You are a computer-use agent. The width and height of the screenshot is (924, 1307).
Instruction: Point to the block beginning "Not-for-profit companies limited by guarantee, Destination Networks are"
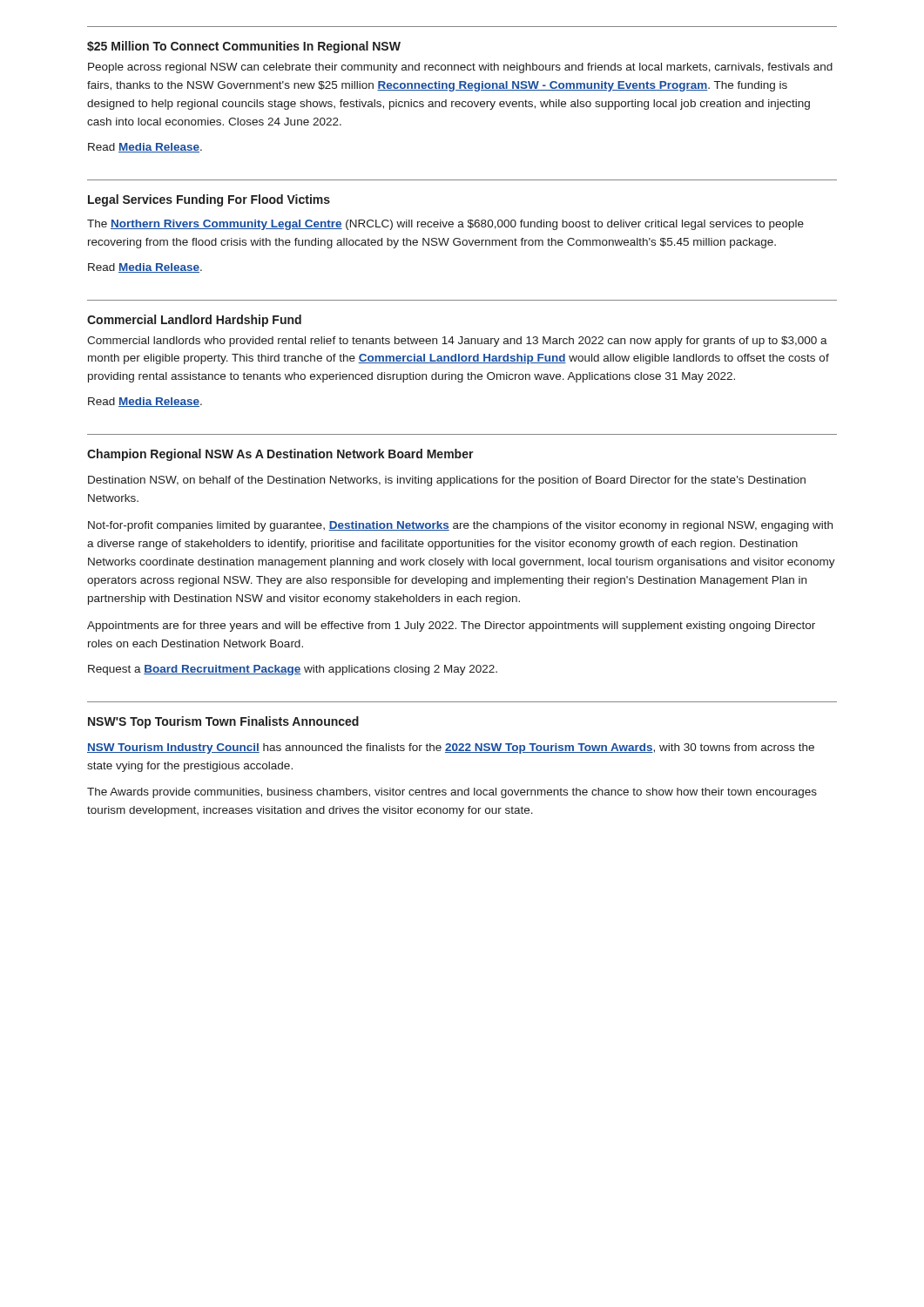pyautogui.click(x=461, y=562)
